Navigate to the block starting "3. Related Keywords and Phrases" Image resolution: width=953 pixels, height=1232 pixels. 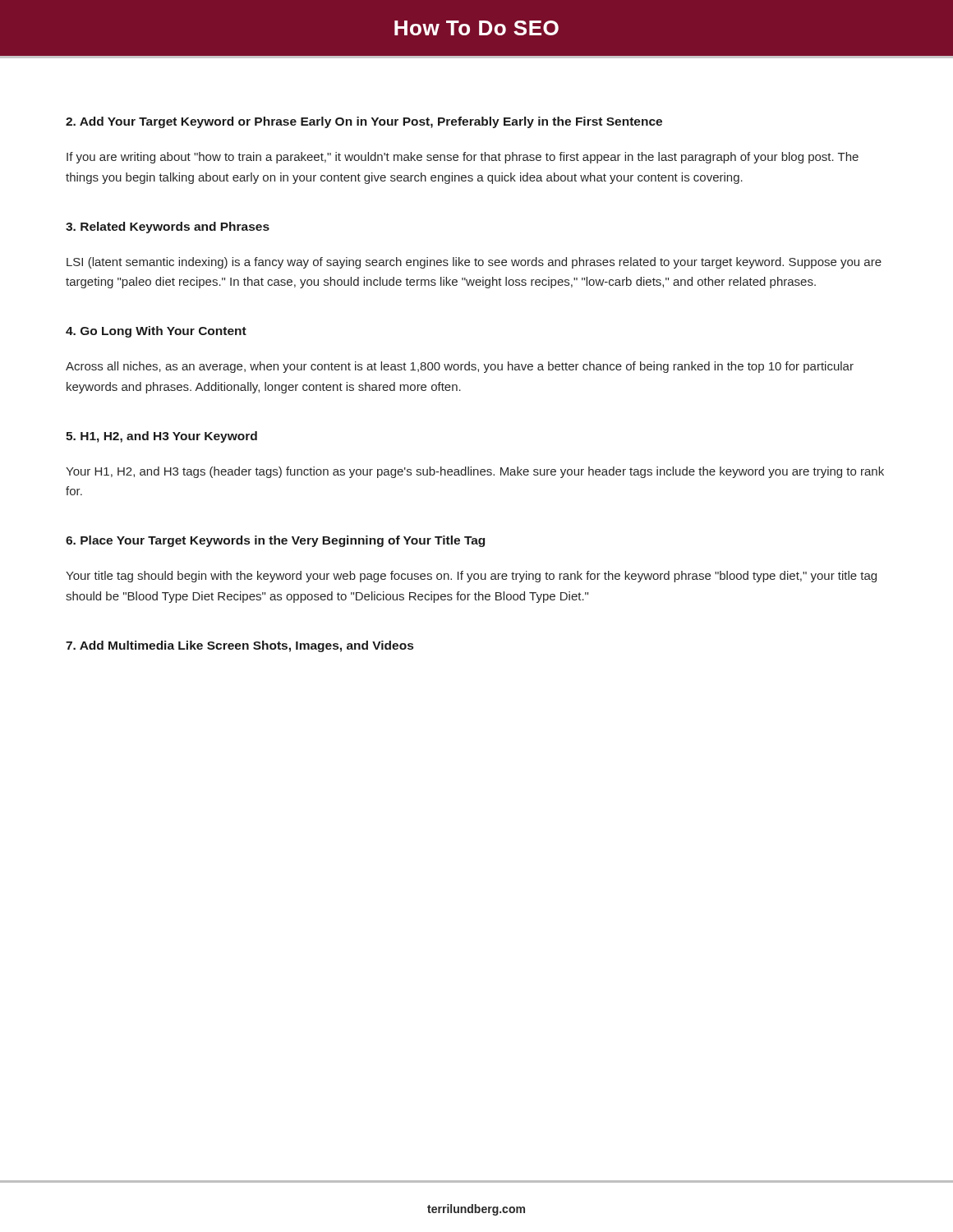point(168,226)
